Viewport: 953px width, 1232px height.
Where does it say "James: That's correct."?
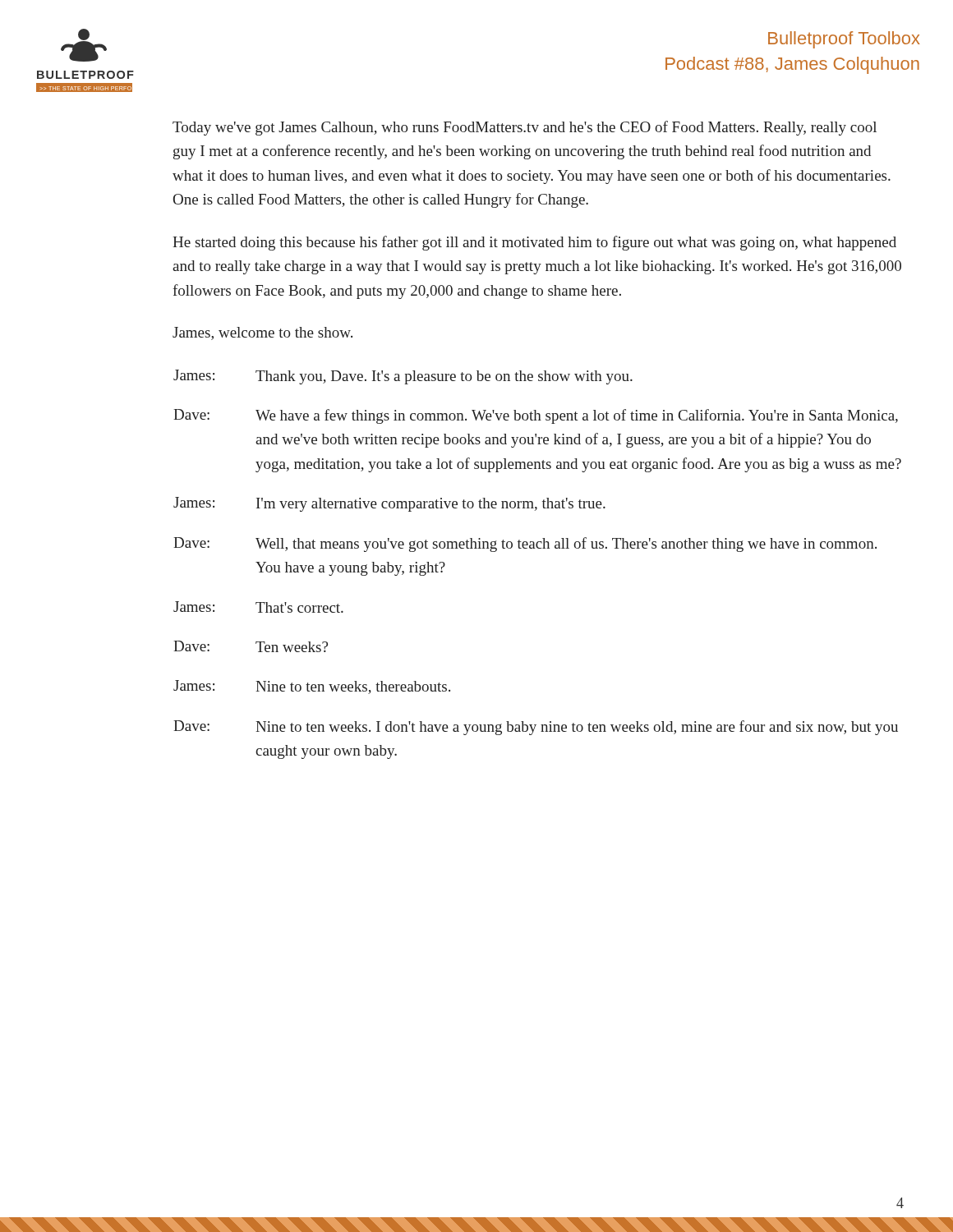258,607
